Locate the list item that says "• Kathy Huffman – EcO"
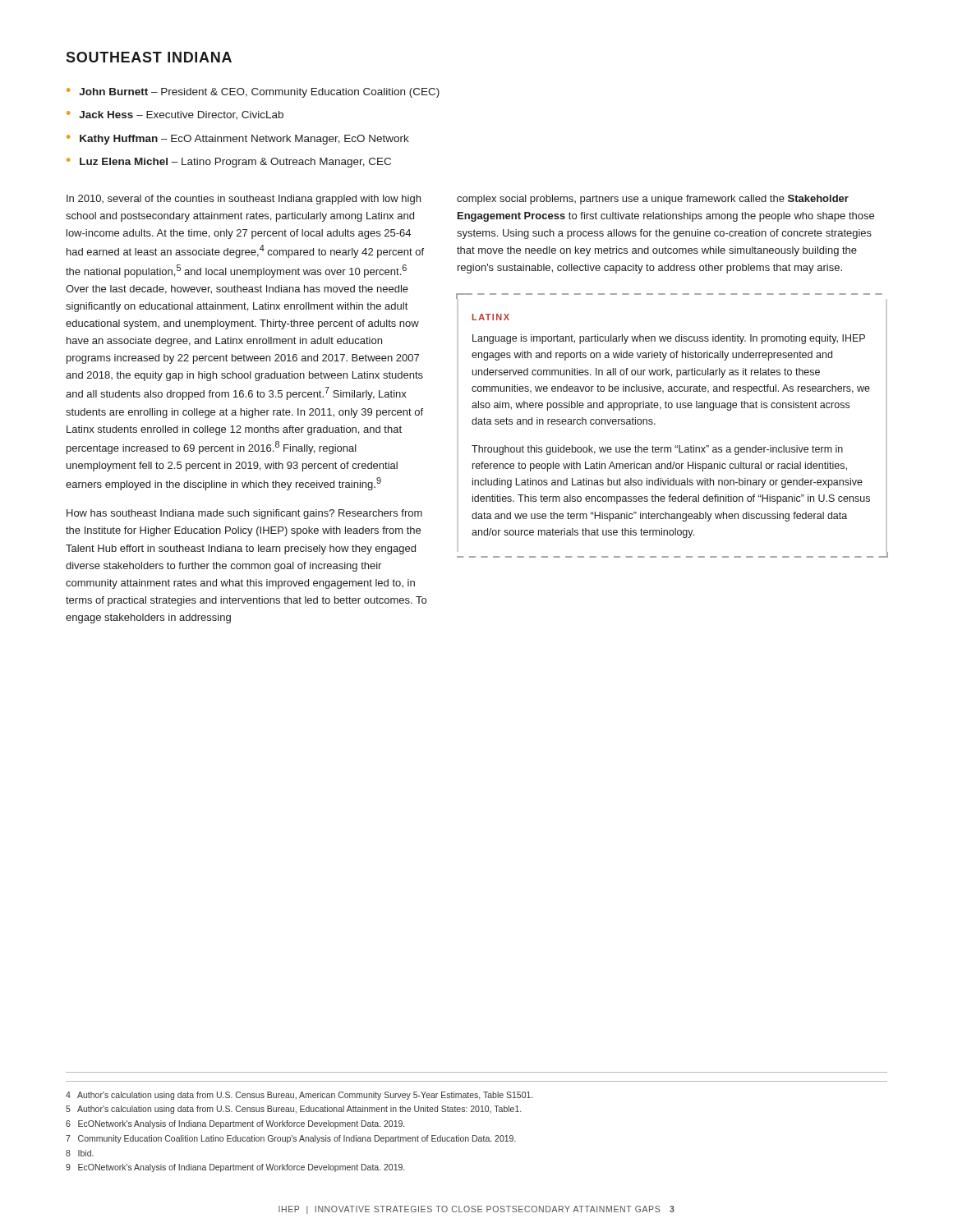Viewport: 953px width, 1232px height. click(x=237, y=138)
